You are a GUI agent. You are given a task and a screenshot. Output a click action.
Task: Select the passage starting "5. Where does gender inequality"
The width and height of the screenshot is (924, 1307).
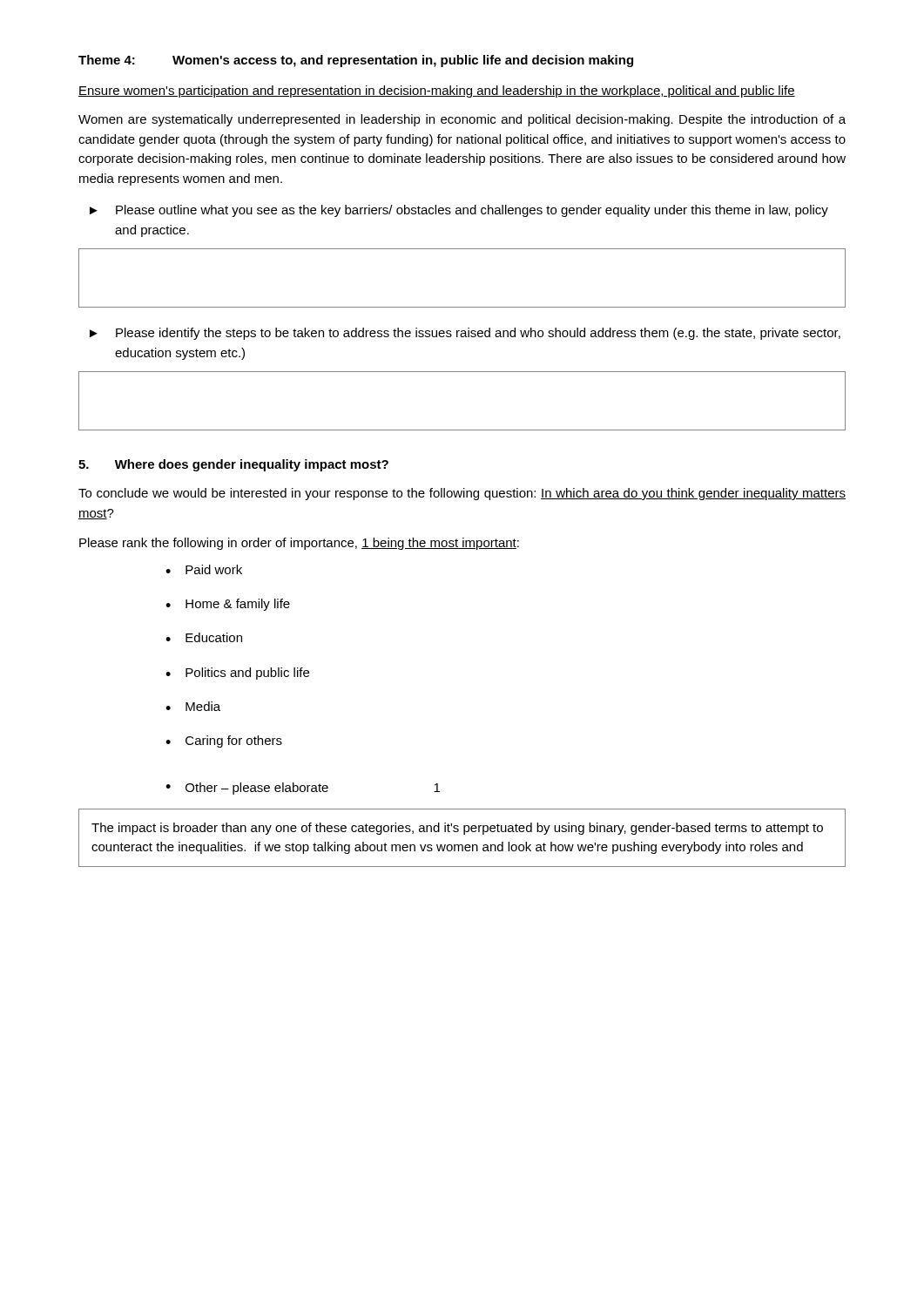234,464
